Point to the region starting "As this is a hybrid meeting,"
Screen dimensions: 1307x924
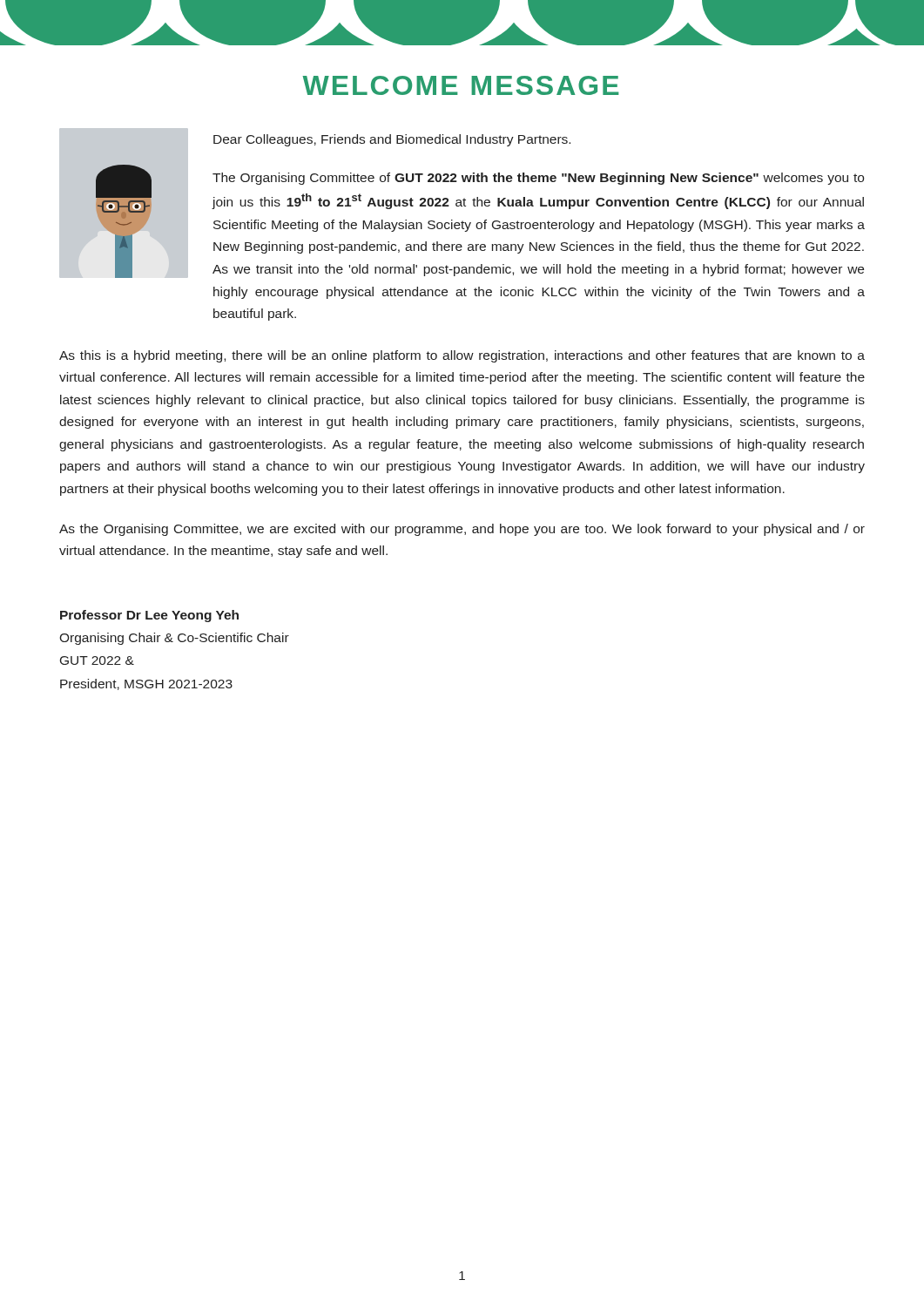462,422
